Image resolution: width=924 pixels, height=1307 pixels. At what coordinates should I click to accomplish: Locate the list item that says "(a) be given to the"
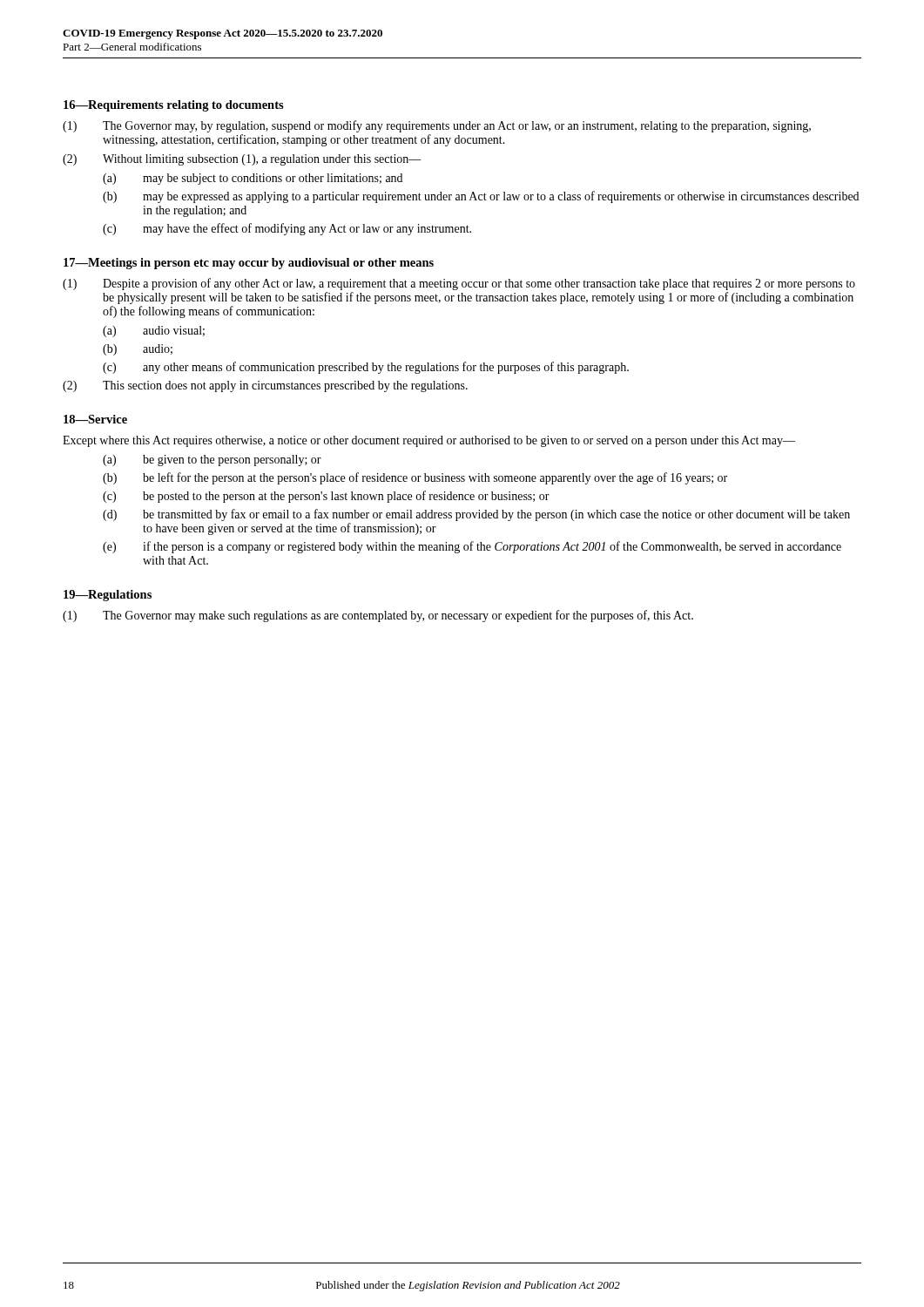click(212, 460)
